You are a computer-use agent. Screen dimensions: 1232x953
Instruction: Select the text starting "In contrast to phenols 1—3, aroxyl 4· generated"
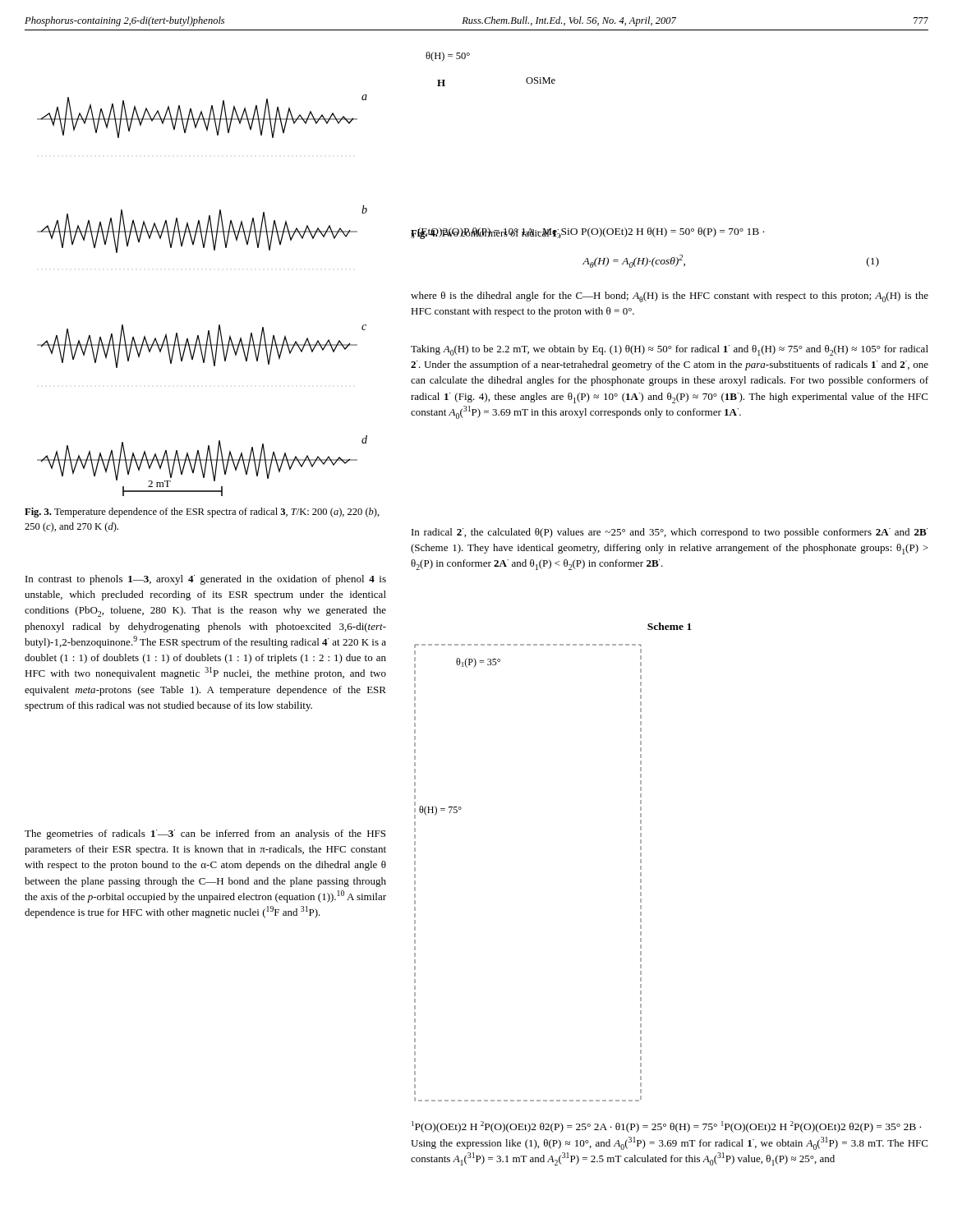click(x=205, y=641)
